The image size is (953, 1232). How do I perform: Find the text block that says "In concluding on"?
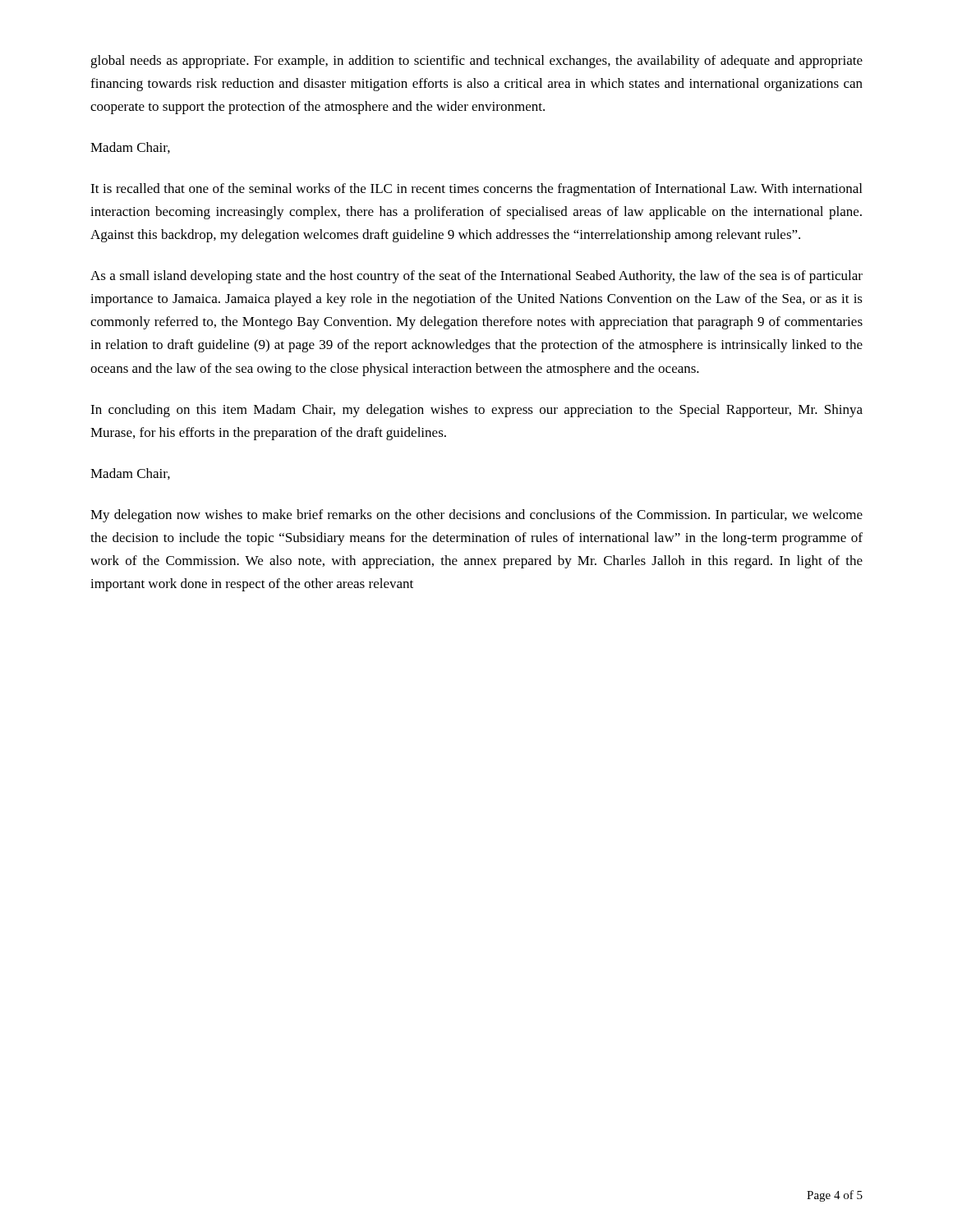pyautogui.click(x=476, y=421)
